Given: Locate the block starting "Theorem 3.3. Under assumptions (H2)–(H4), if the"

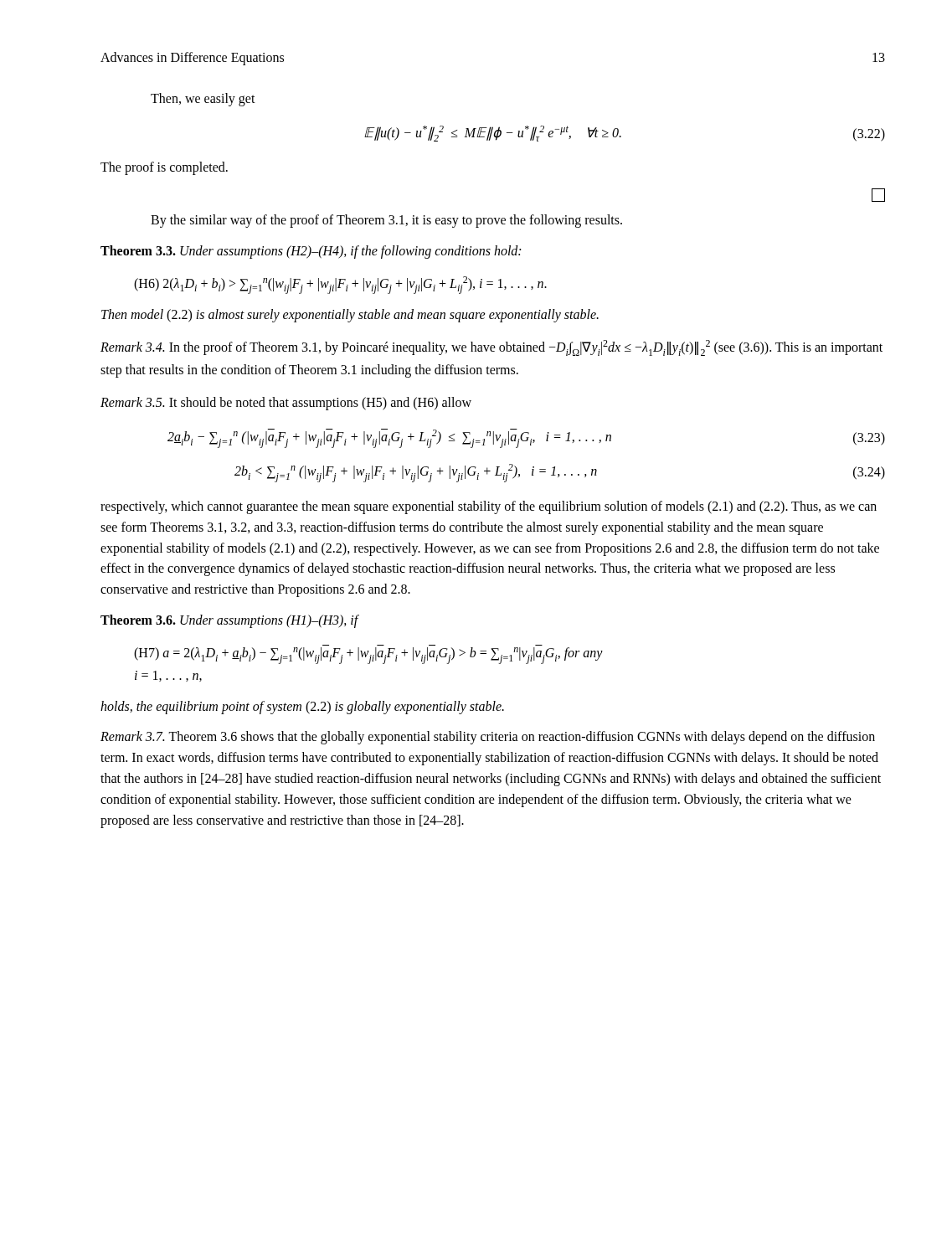Looking at the screenshot, I should 493,251.
